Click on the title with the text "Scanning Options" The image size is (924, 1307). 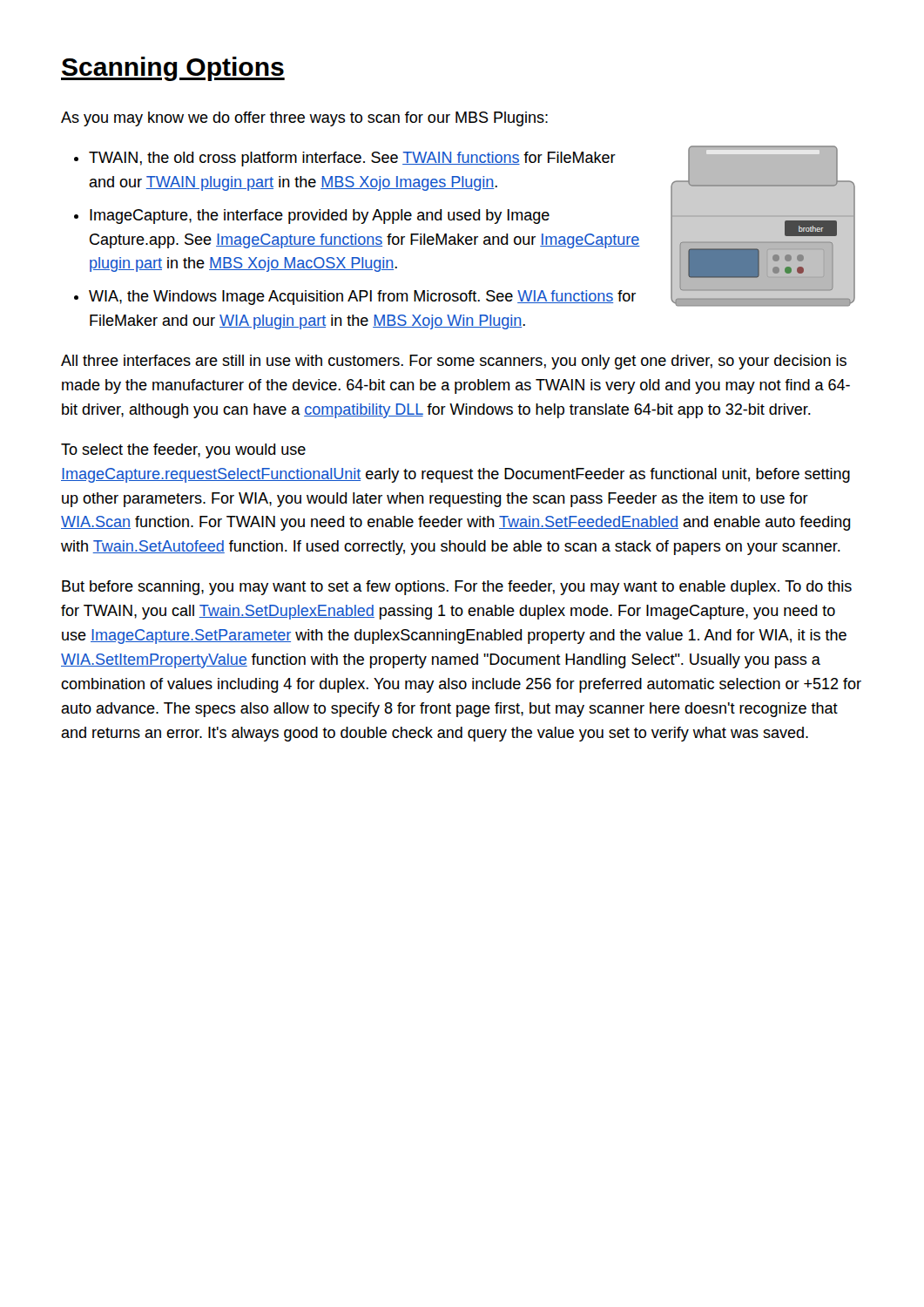(x=173, y=69)
